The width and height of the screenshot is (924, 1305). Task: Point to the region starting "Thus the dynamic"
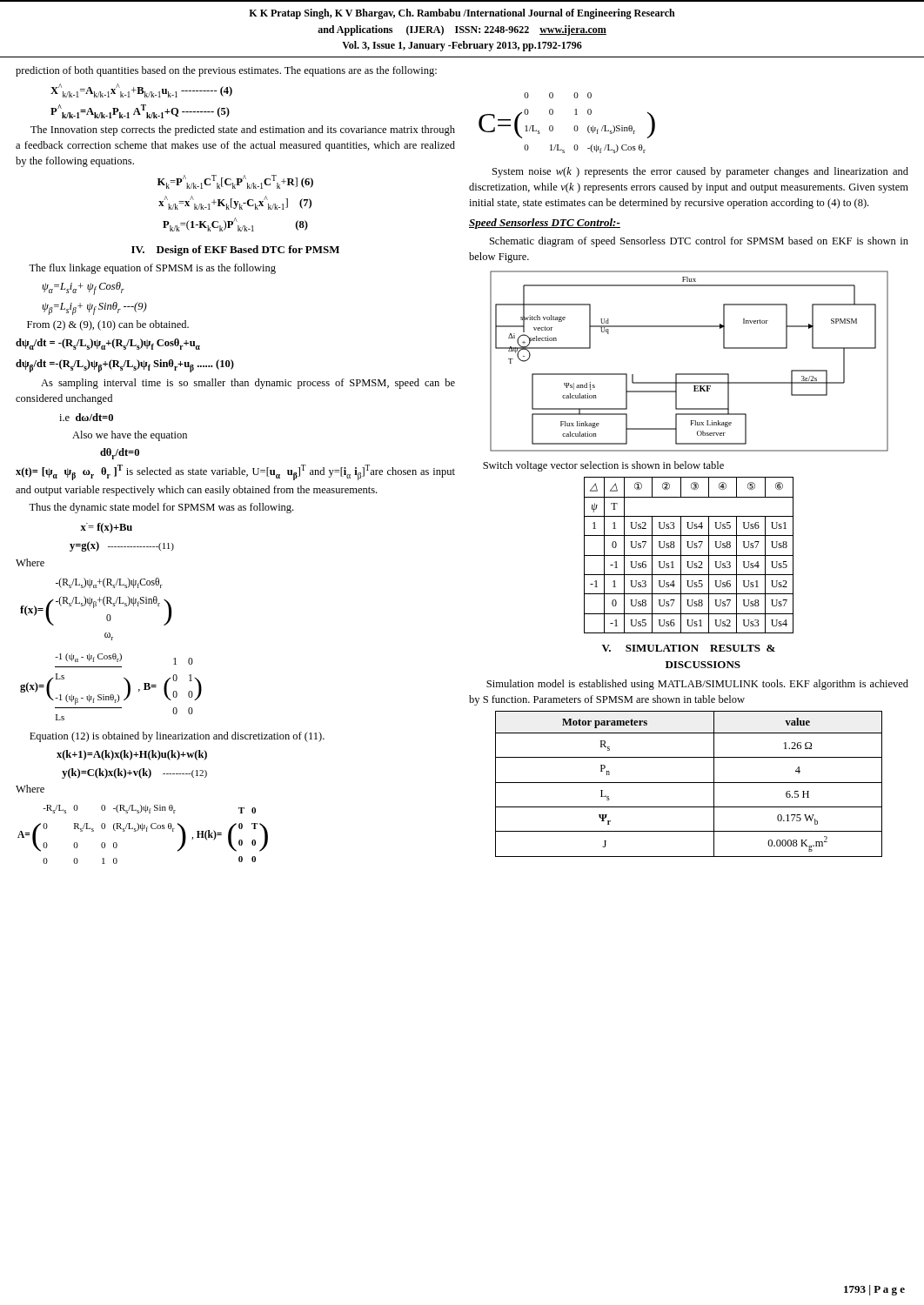click(155, 508)
